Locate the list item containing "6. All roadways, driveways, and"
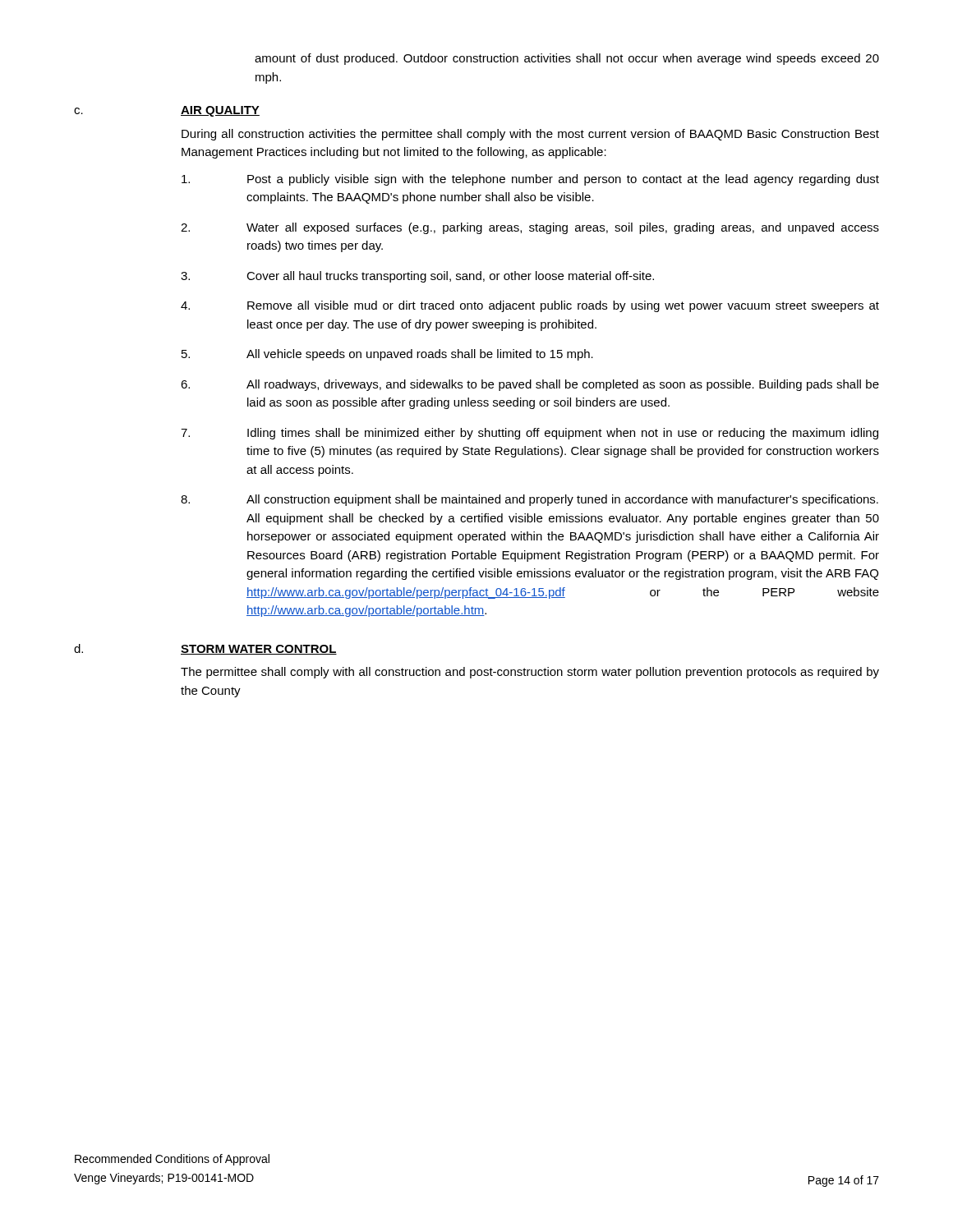 click(x=530, y=393)
